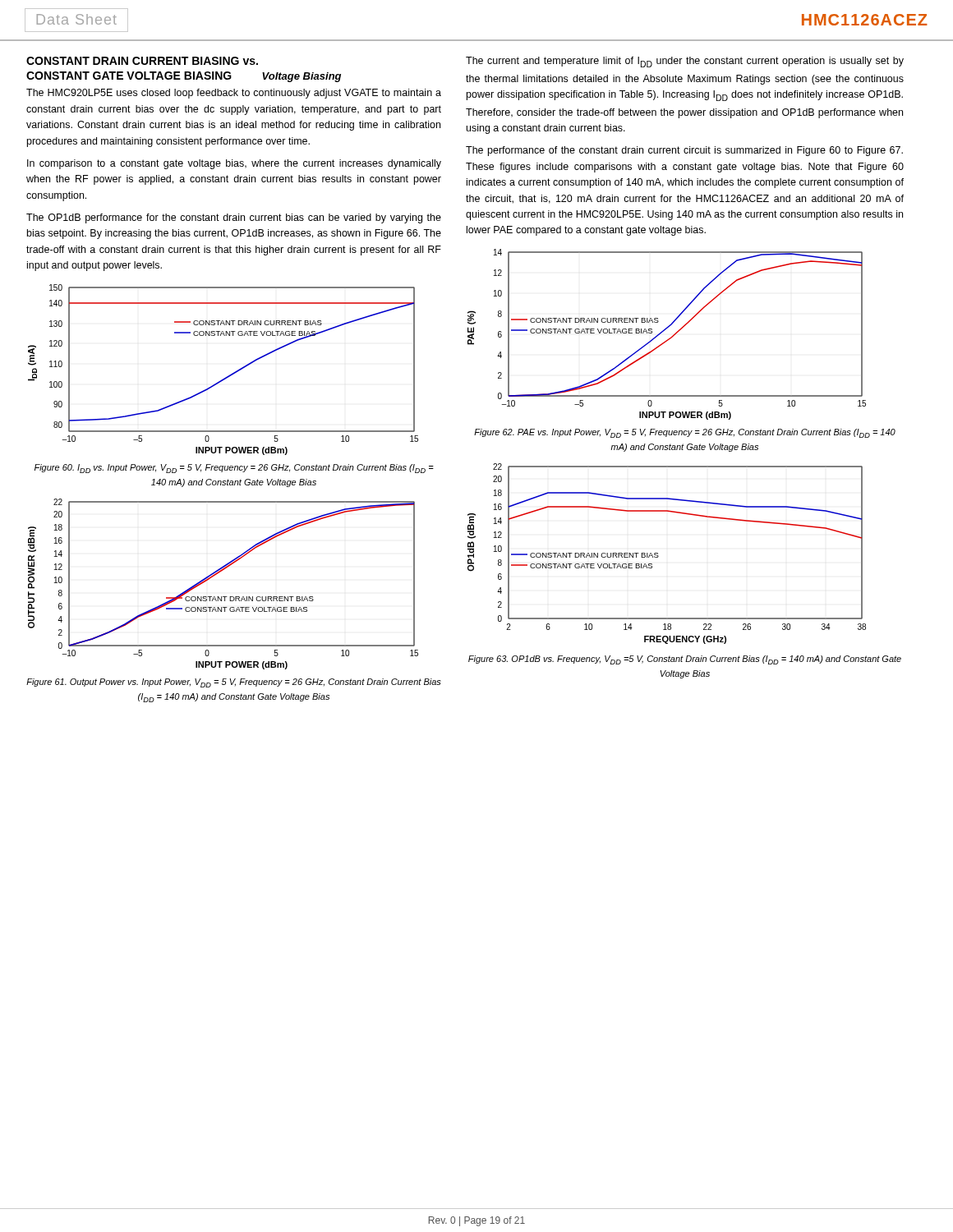Click the caption that begins "Figure 60. IDD vs. Input Power,"
Screen dimensions: 1232x953
[x=234, y=474]
